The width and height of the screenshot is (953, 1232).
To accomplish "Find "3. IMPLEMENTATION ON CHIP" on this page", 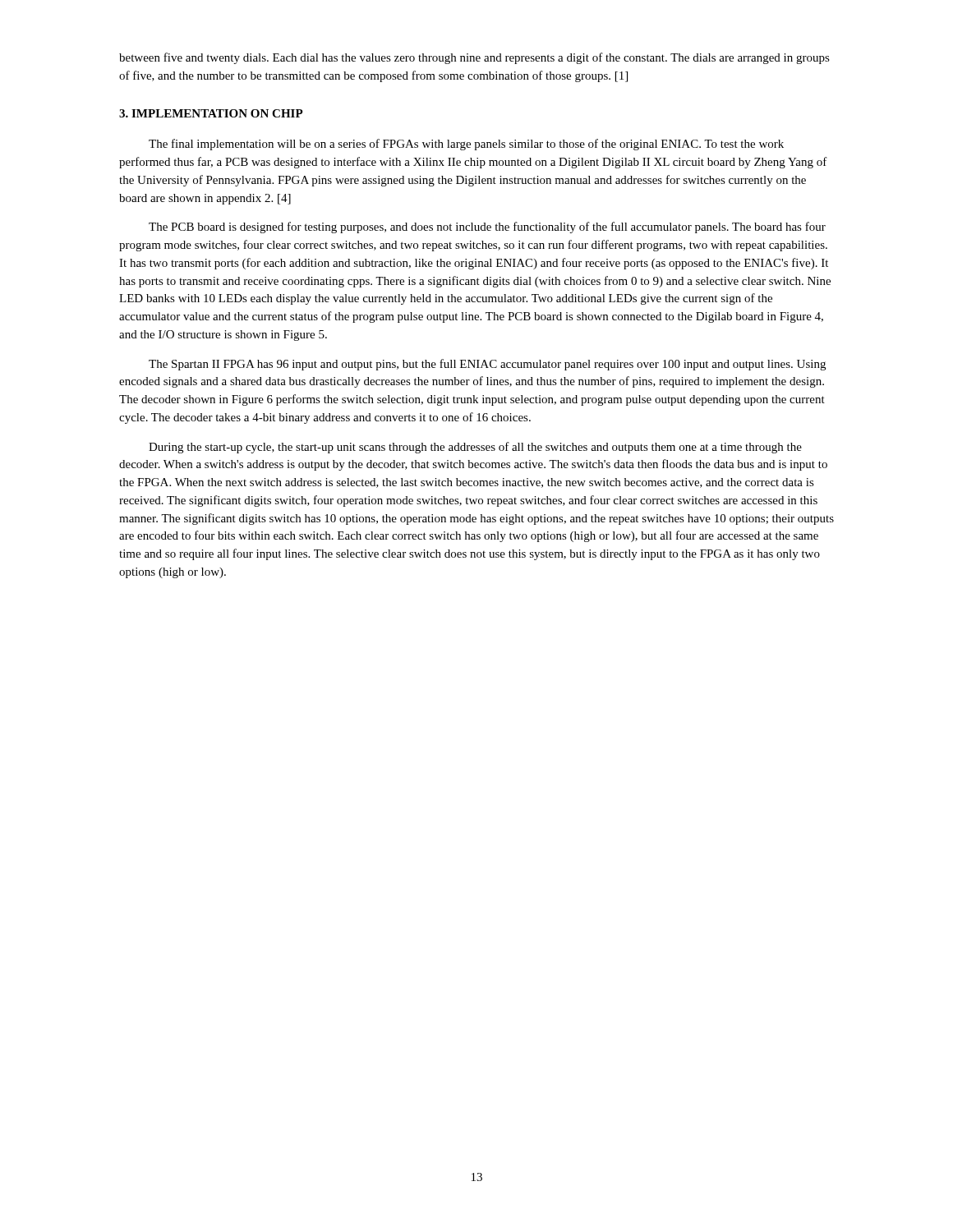I will (x=211, y=113).
